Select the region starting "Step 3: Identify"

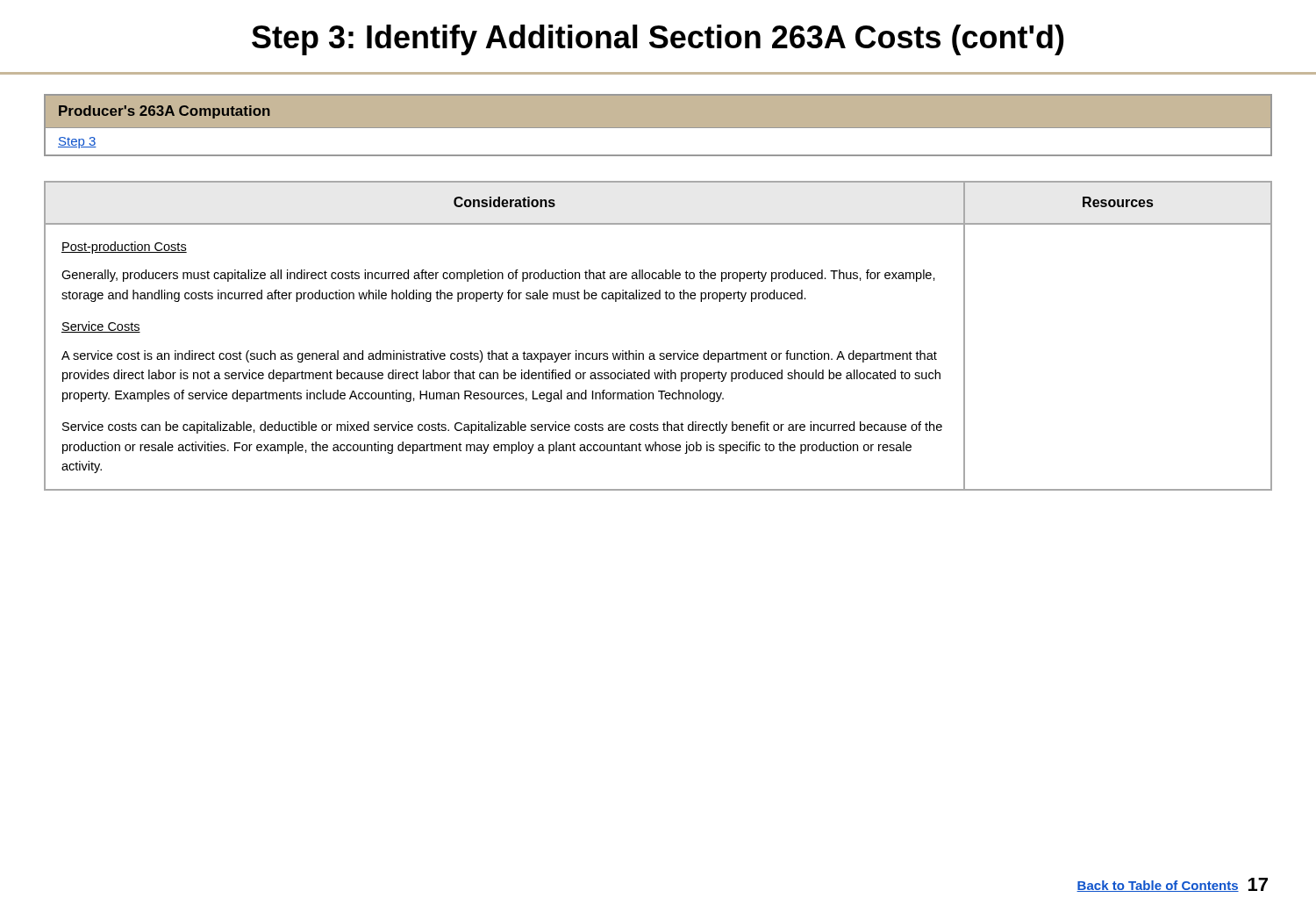click(658, 38)
